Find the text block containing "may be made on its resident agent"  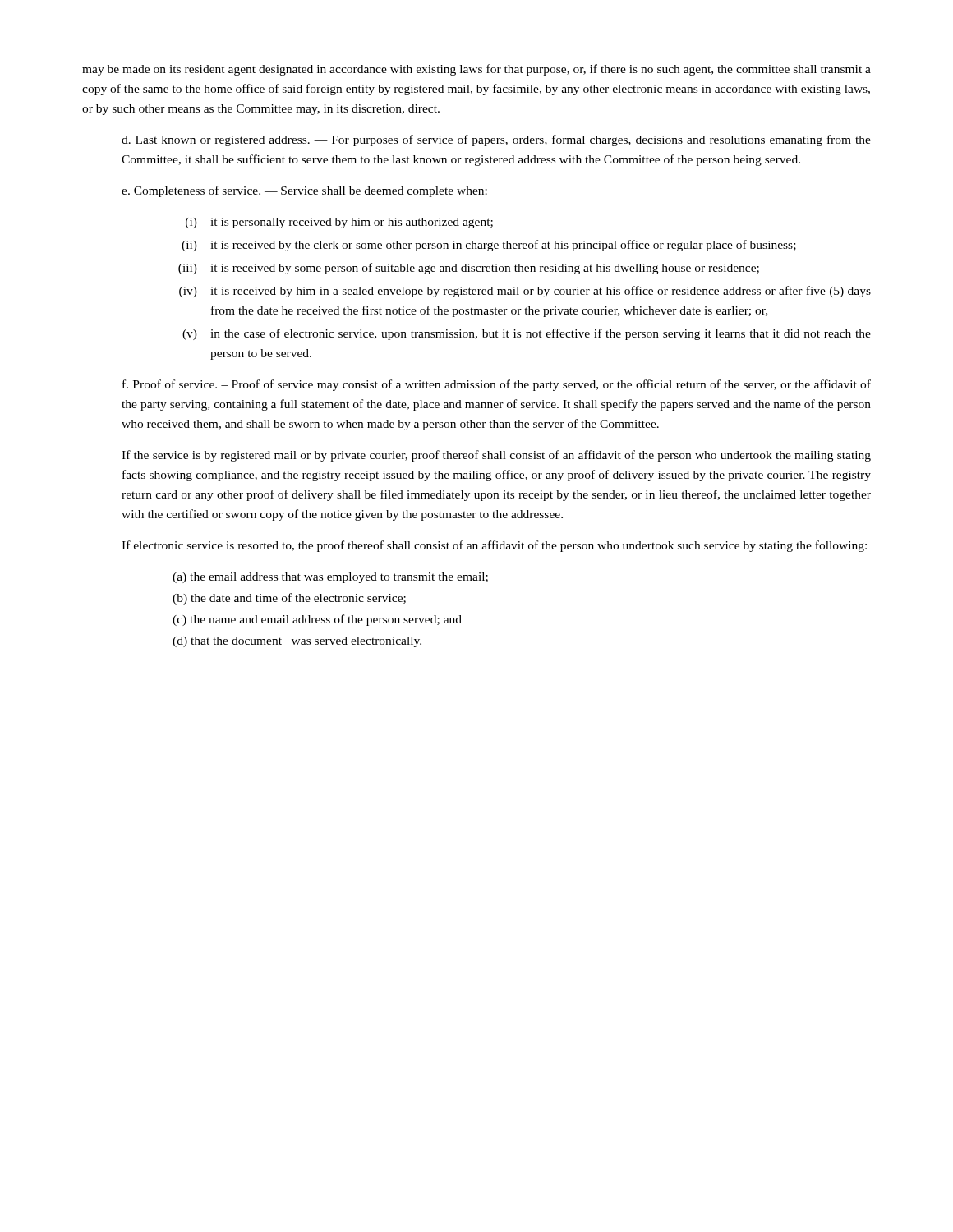tap(476, 88)
